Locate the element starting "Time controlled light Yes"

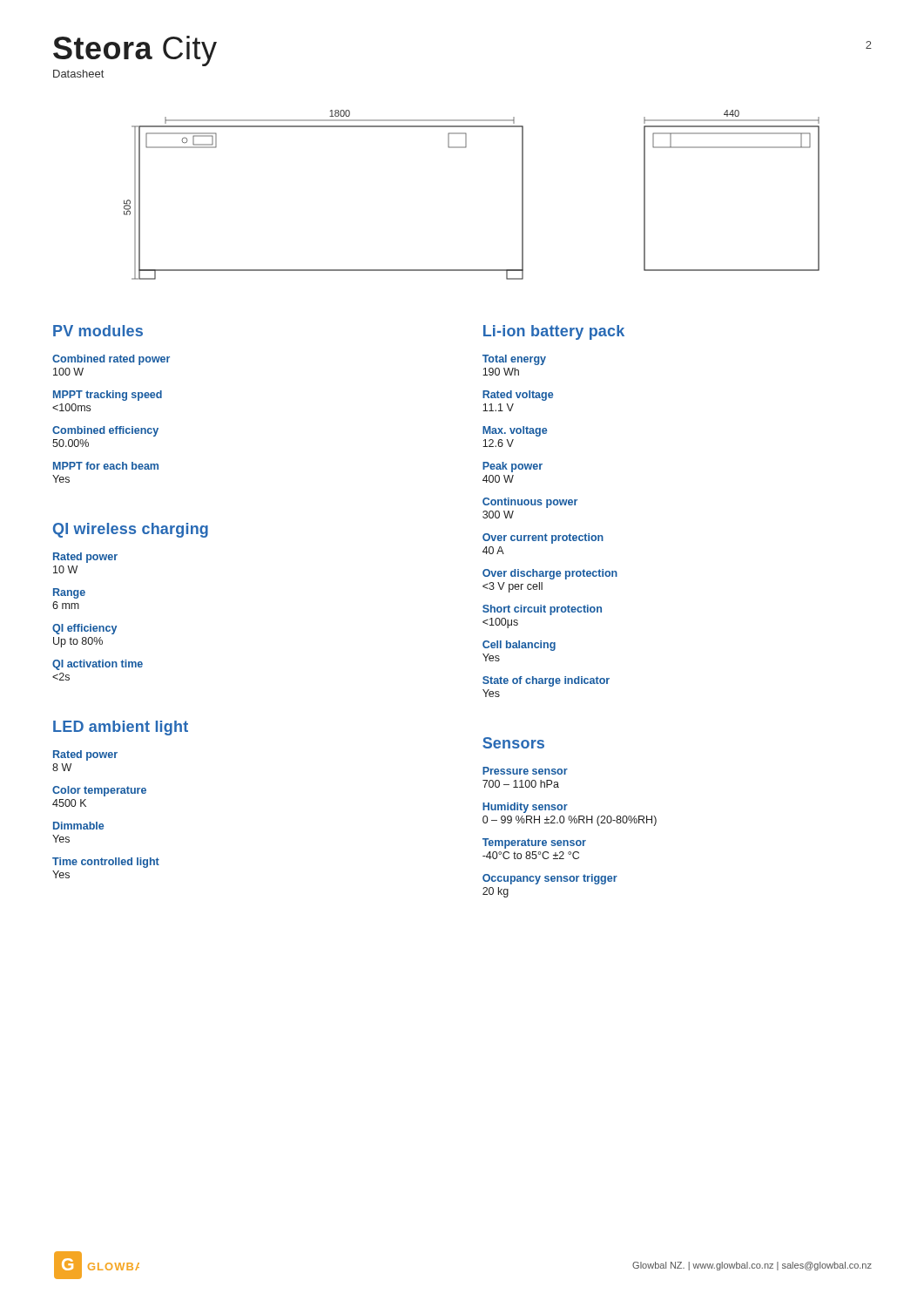tap(106, 863)
